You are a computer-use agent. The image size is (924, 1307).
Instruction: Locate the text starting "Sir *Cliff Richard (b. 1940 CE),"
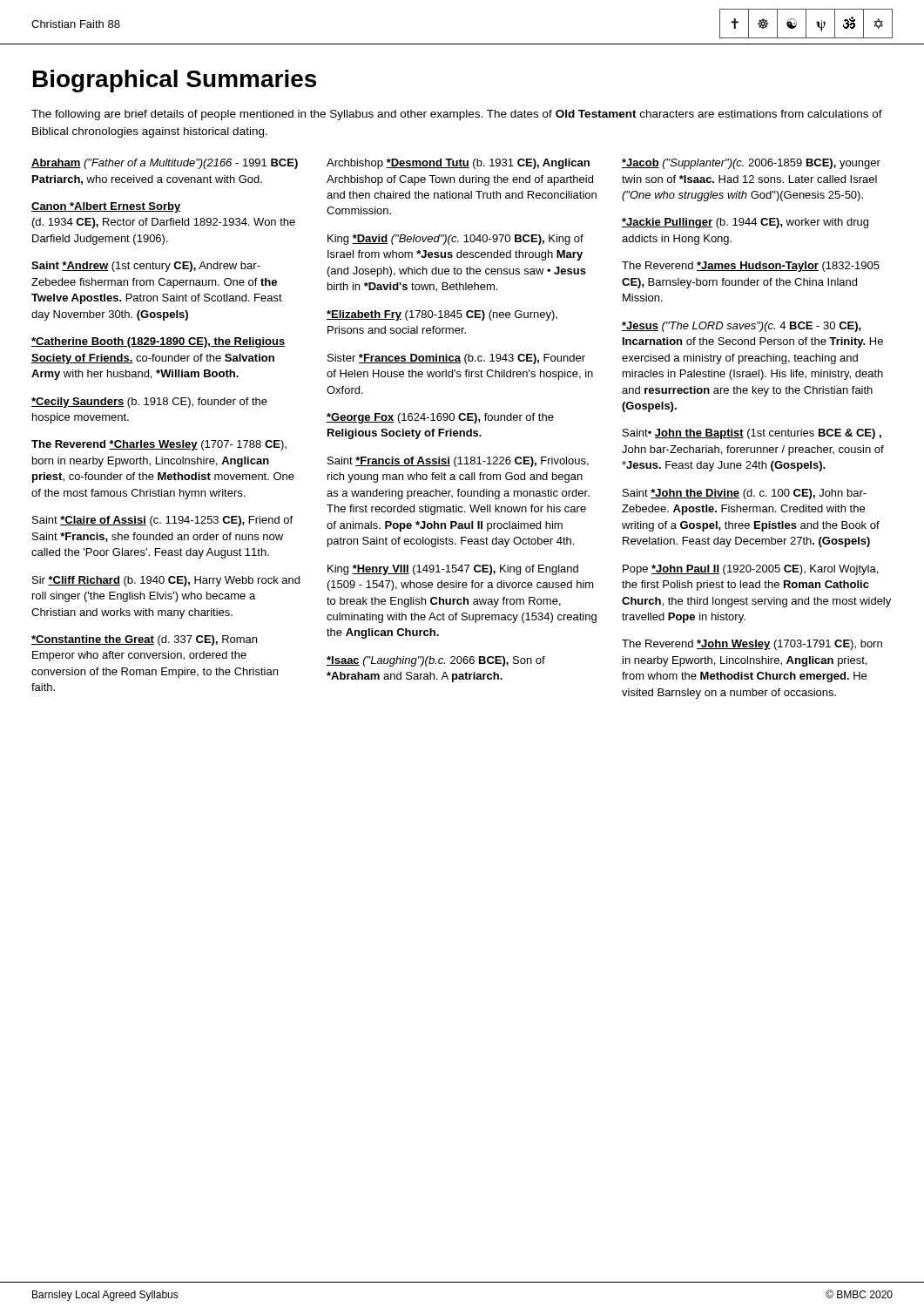(166, 596)
